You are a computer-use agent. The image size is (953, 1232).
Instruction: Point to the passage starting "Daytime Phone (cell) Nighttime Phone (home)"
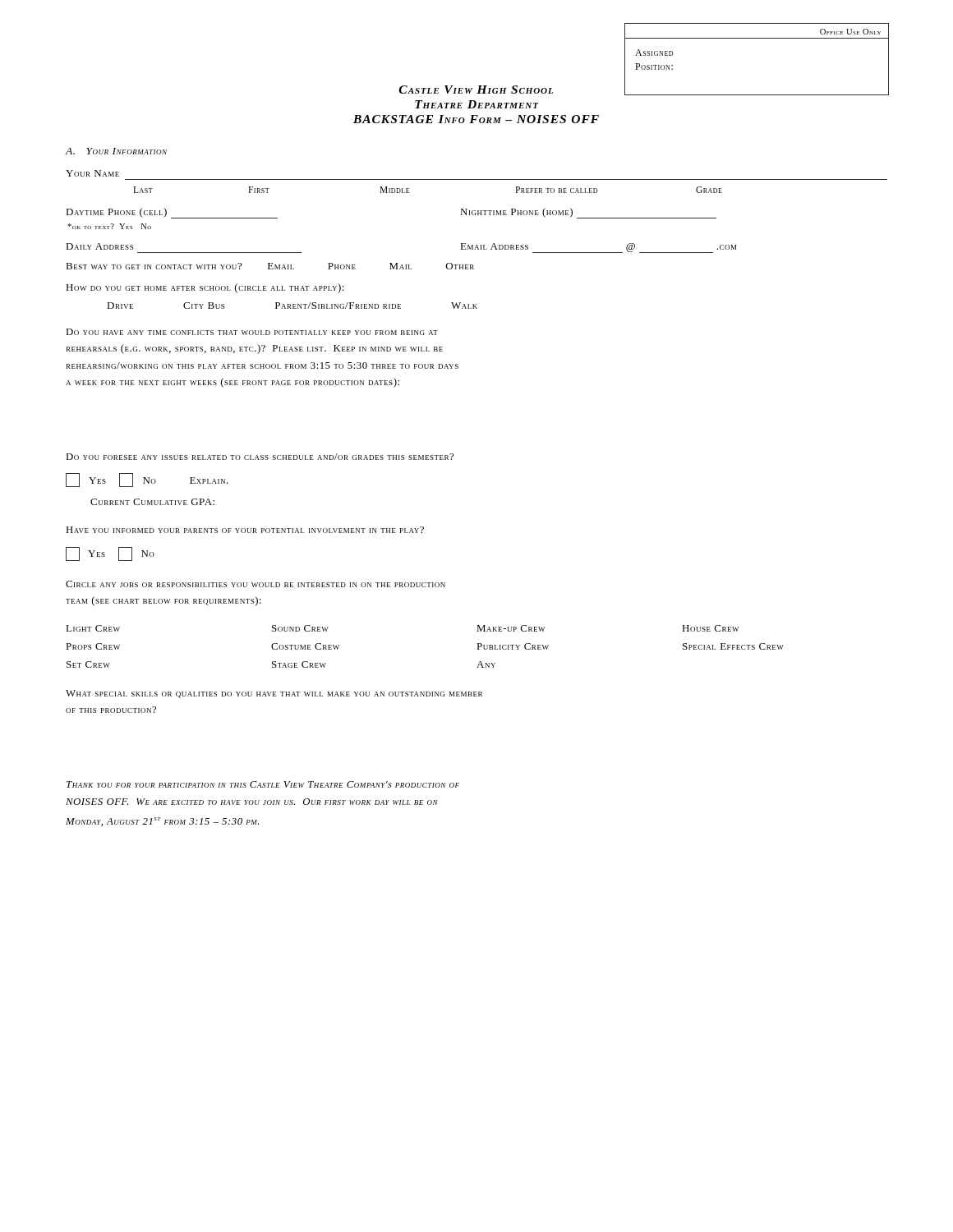(x=476, y=211)
